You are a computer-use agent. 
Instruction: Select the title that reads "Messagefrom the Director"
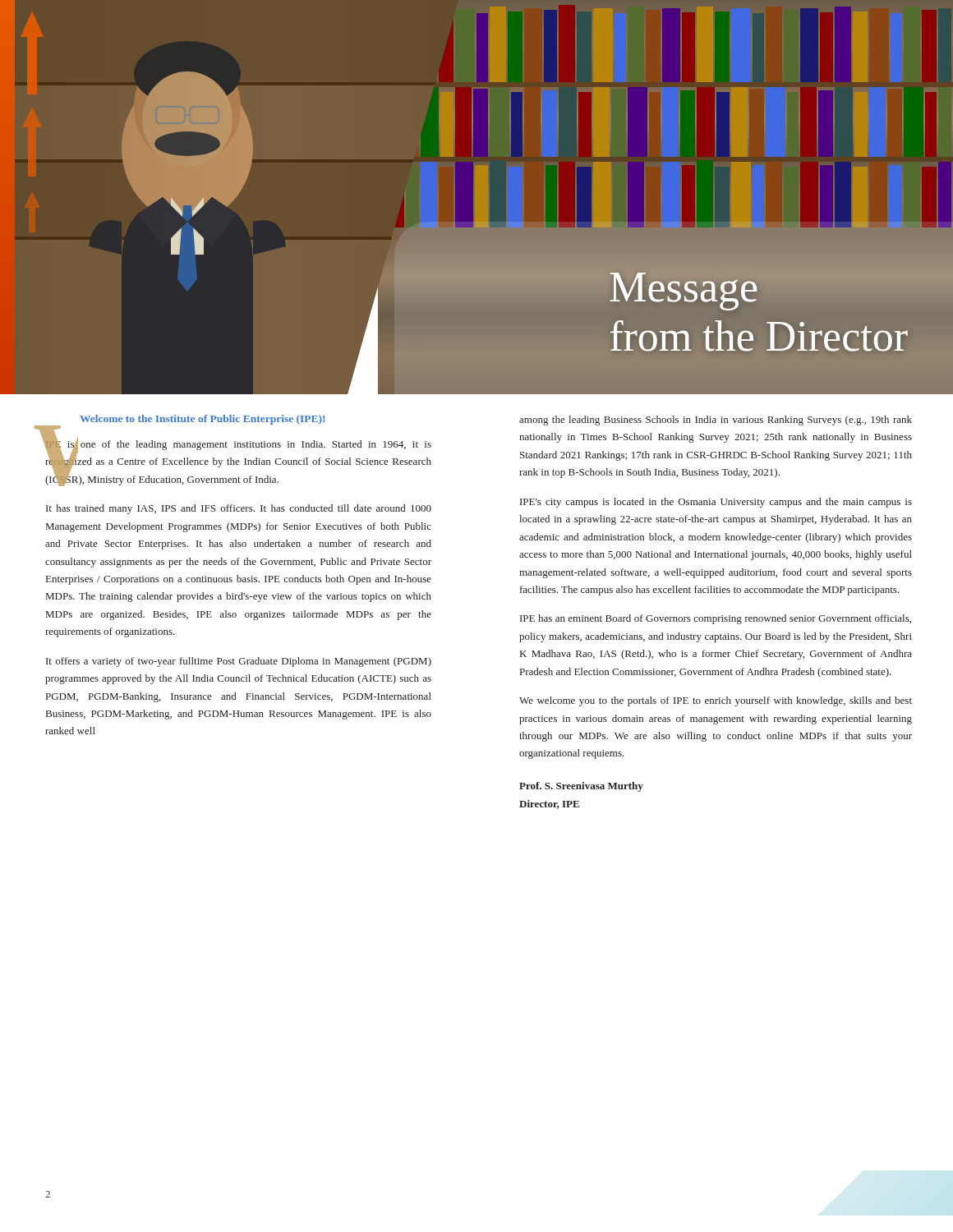click(758, 312)
